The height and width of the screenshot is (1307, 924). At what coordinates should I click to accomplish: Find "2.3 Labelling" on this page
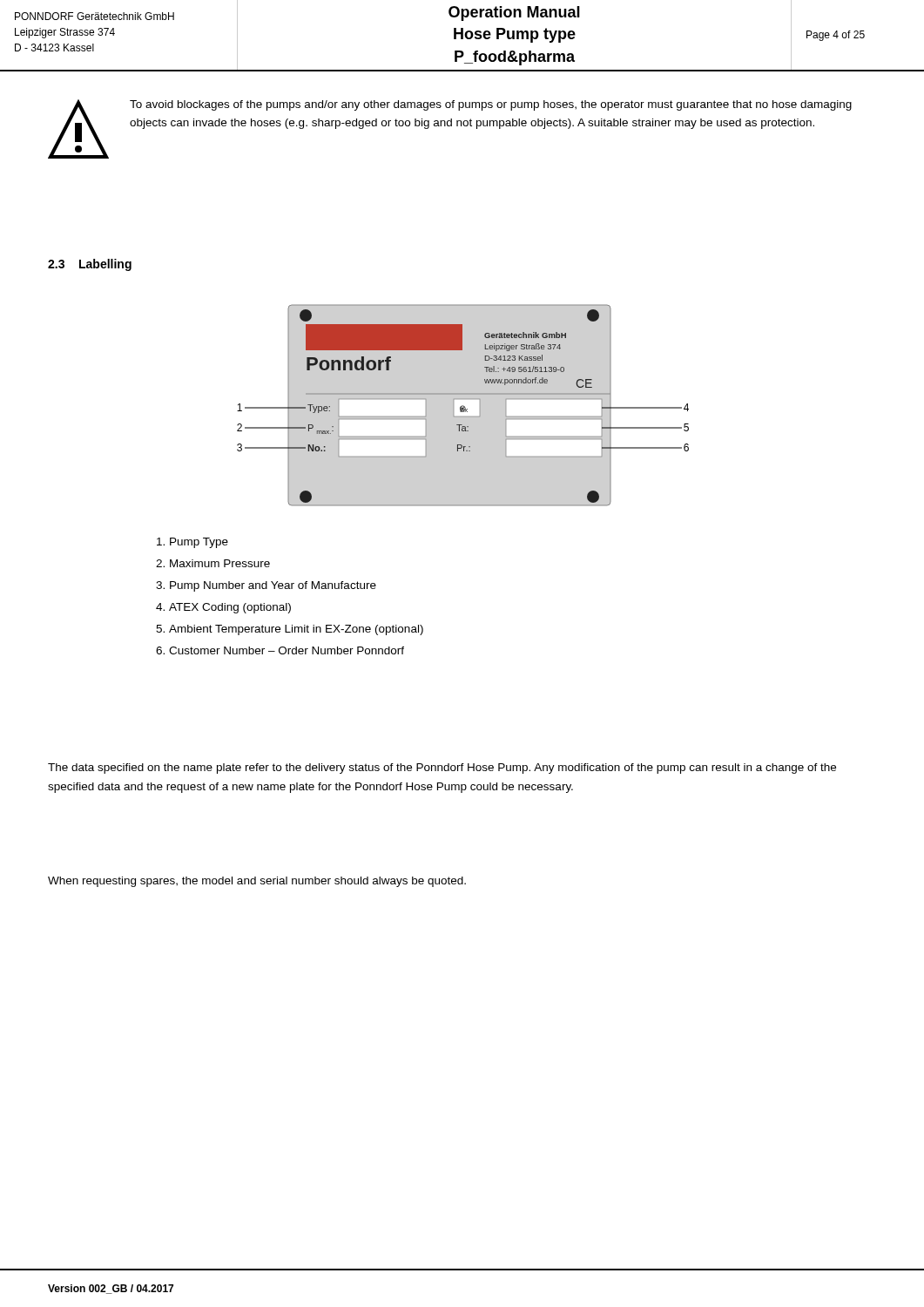[x=90, y=264]
